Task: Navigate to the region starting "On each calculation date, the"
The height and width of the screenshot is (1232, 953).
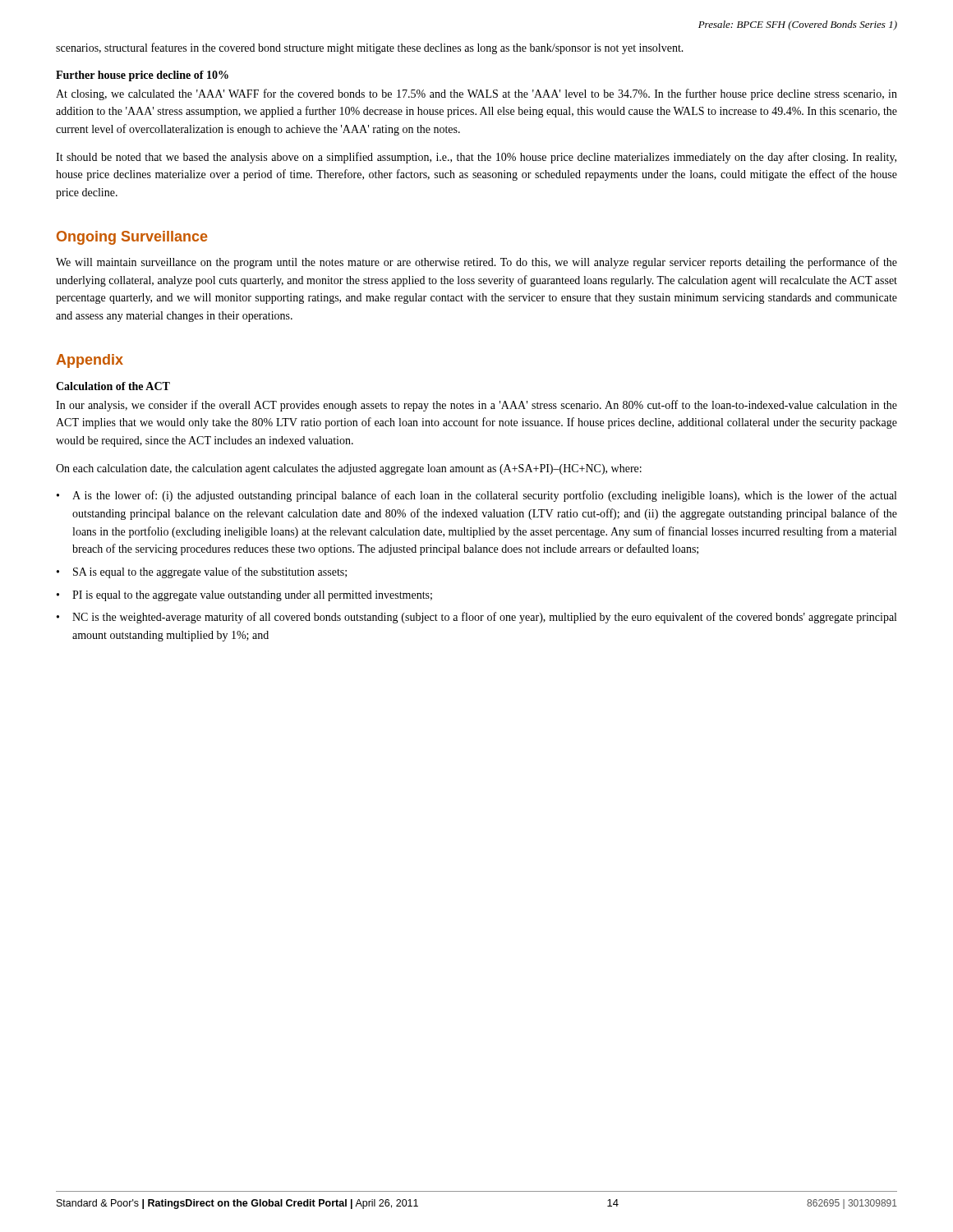Action: (349, 468)
